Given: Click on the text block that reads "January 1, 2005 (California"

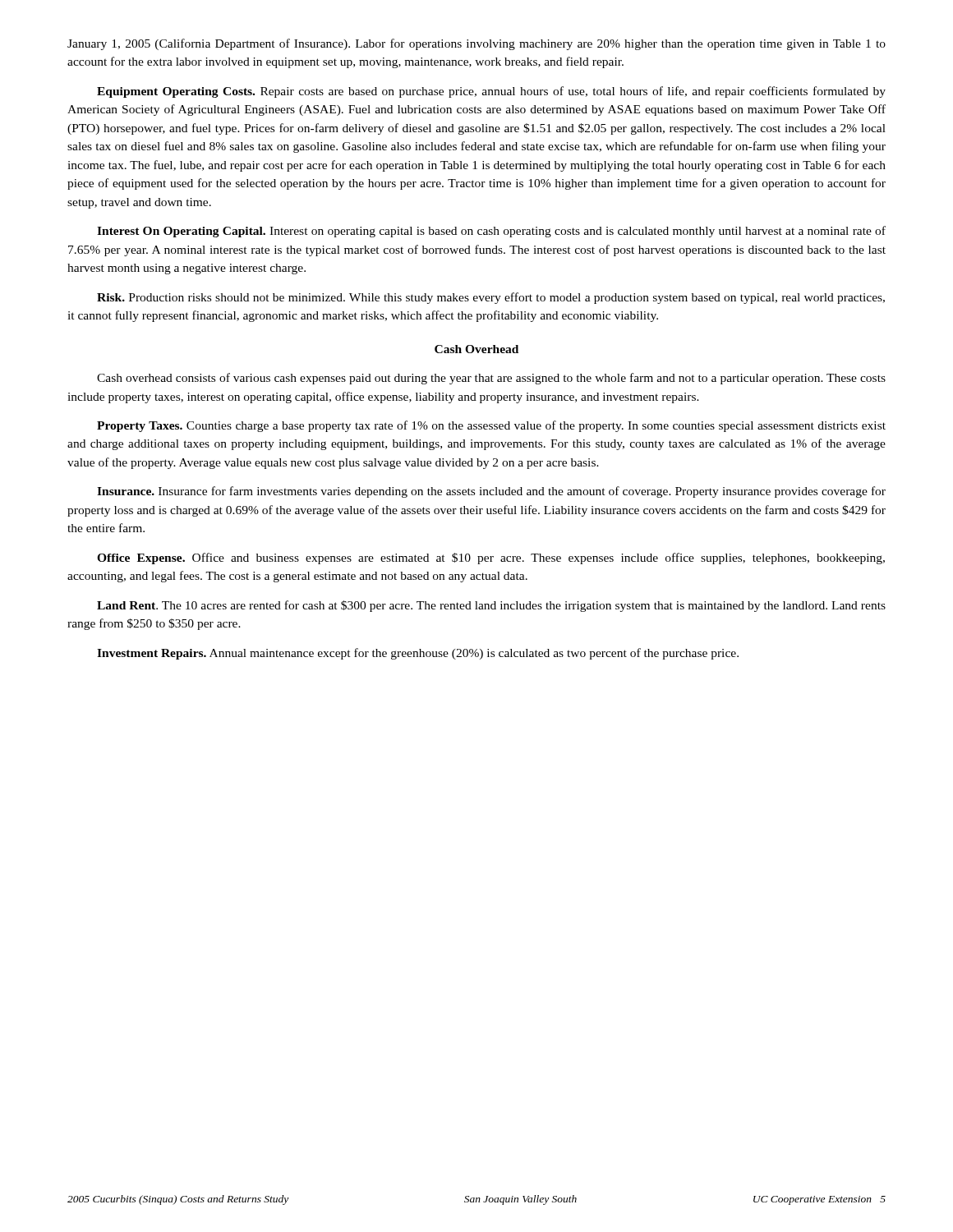Looking at the screenshot, I should [476, 53].
